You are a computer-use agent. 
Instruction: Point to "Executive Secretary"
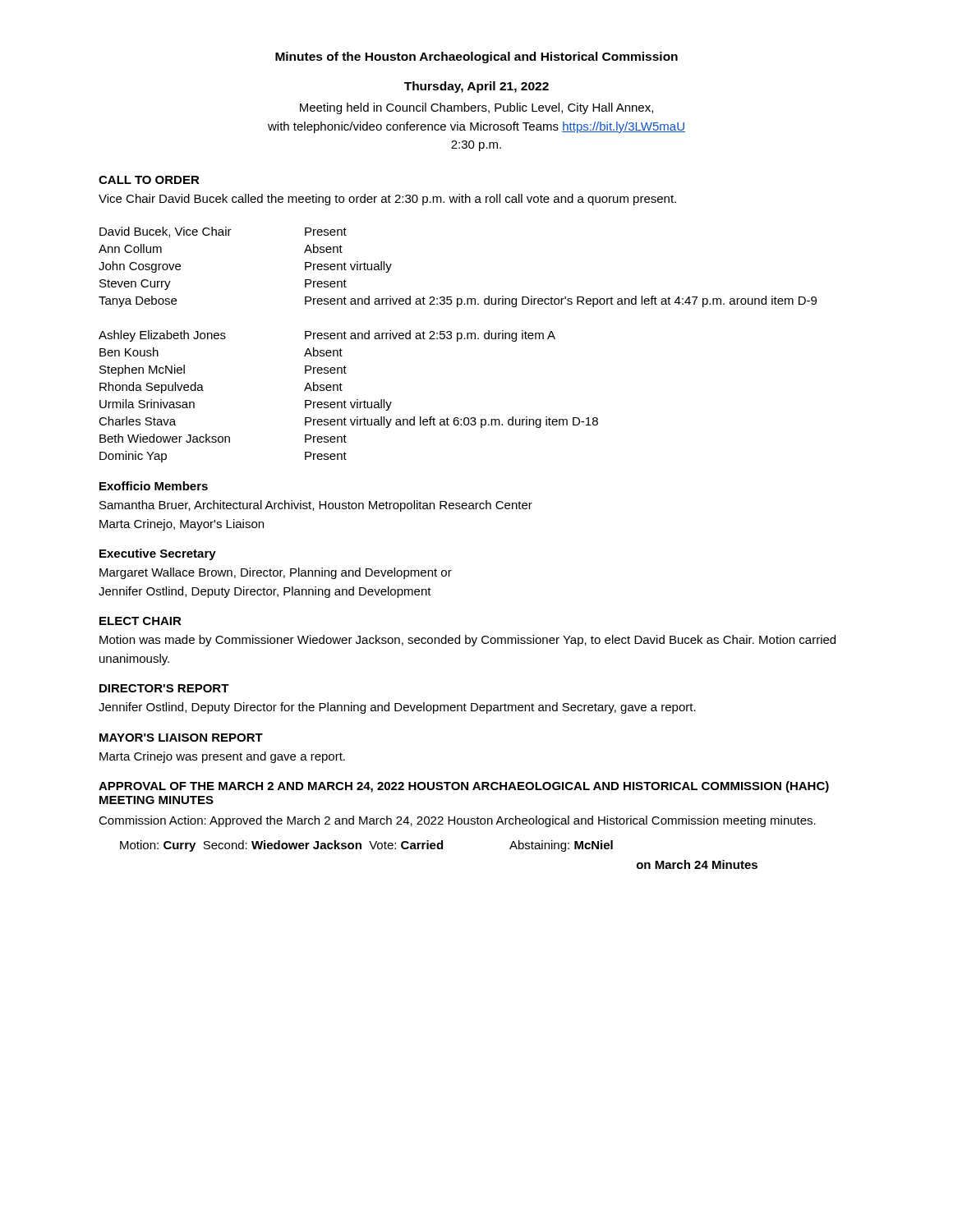[157, 553]
